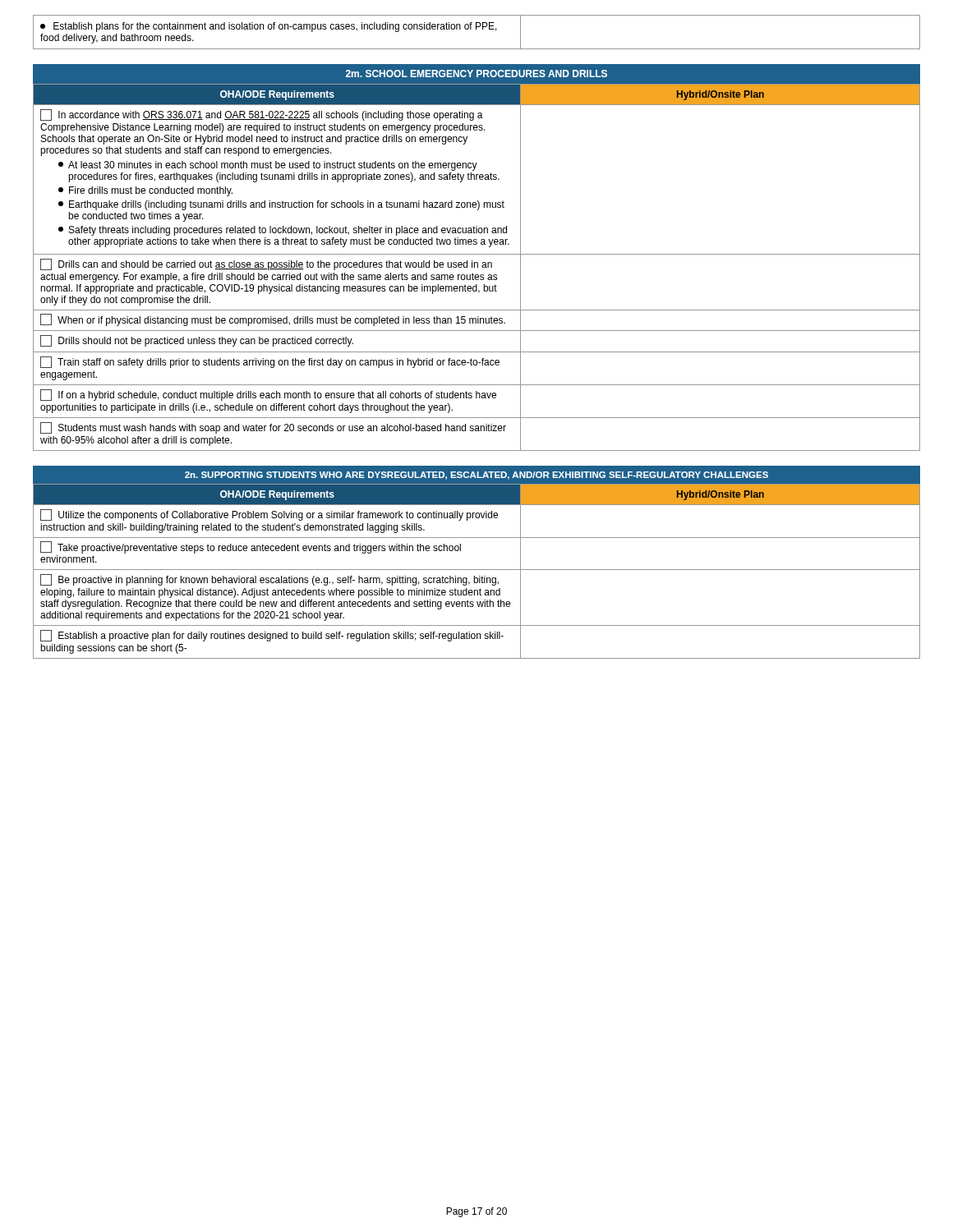Click on the table containing "Utilize the components of"
The width and height of the screenshot is (953, 1232).
476,571
